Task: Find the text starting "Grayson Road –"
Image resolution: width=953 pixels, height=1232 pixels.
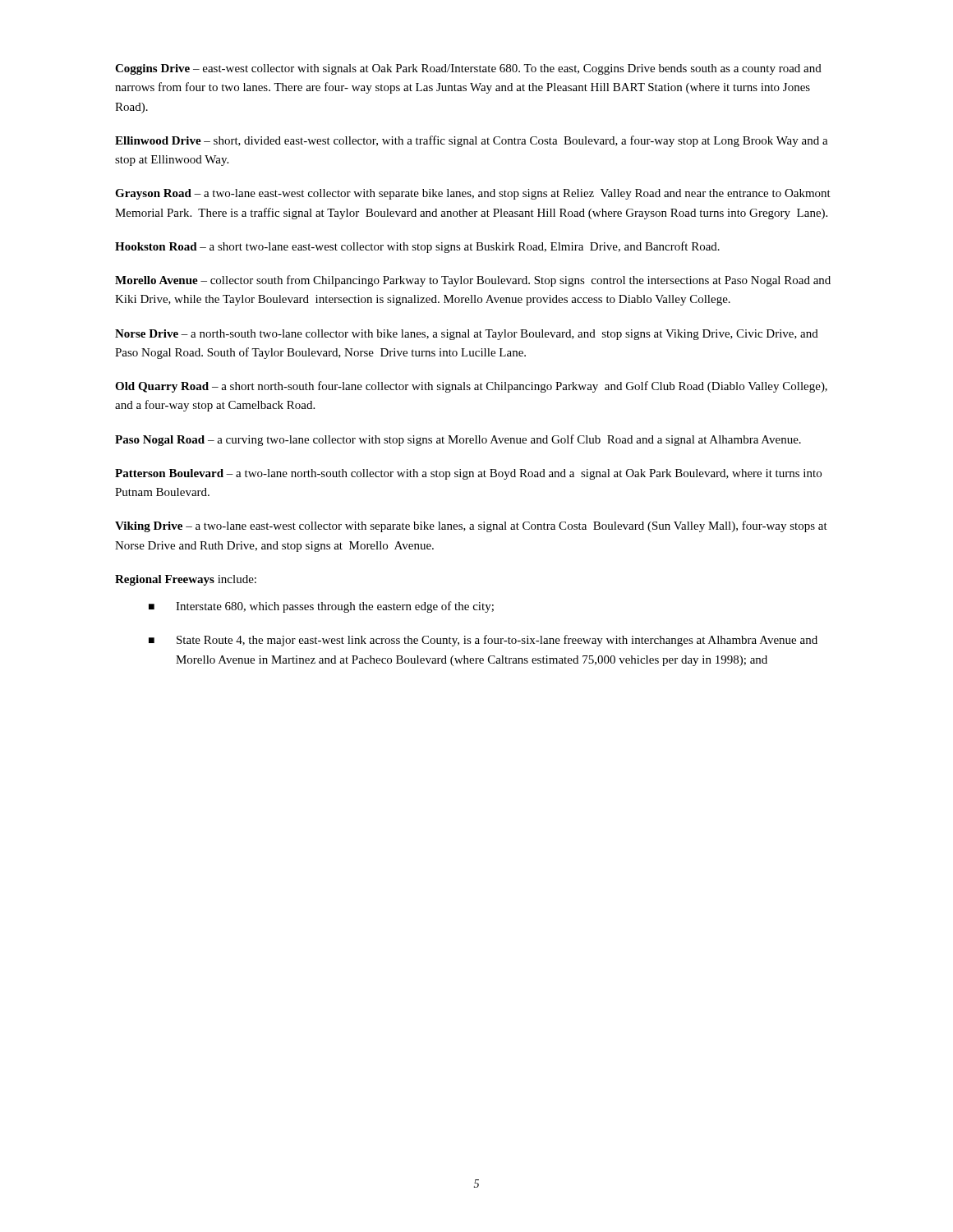Action: click(x=473, y=203)
